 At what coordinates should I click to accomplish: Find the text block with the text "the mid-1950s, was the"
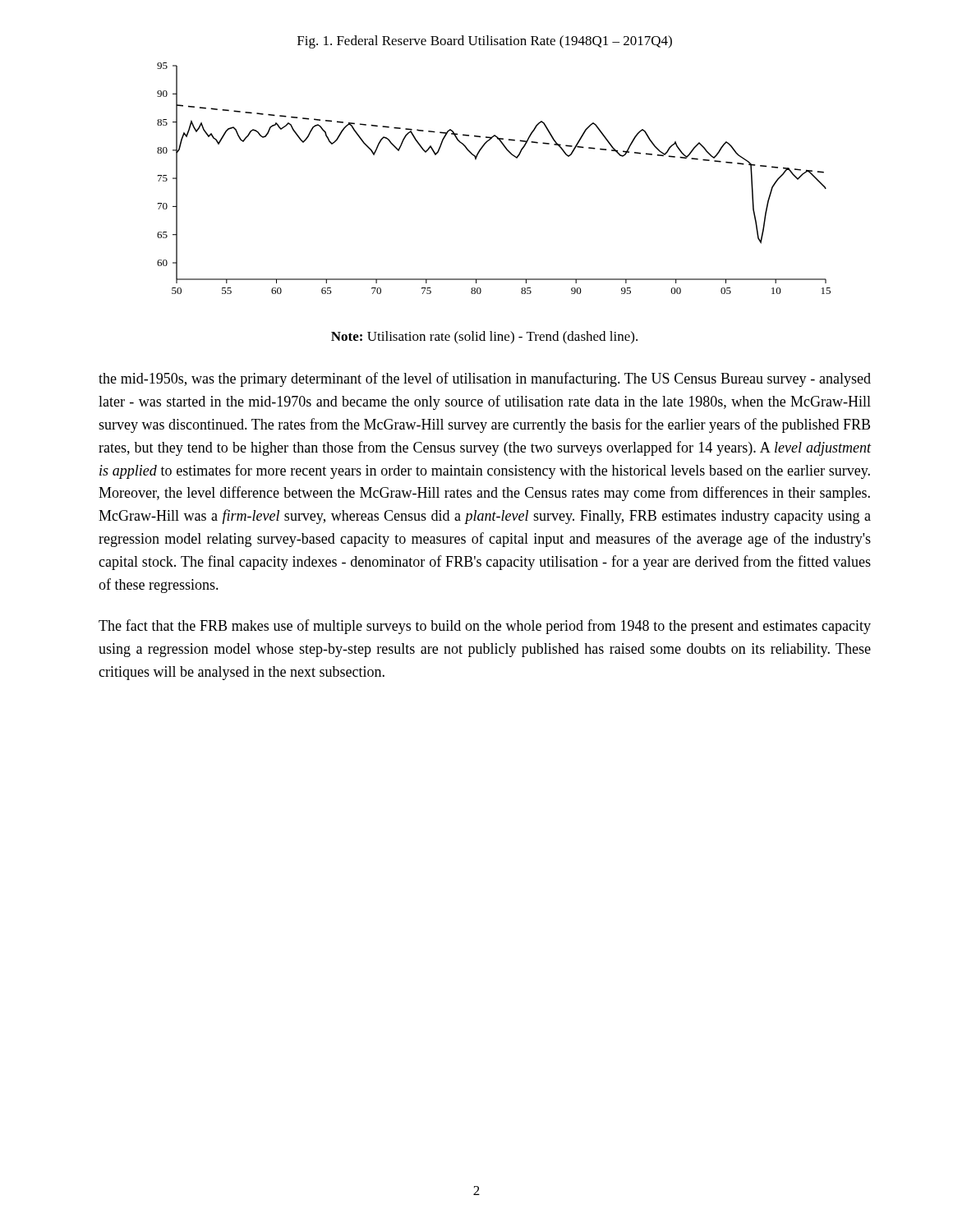point(485,482)
